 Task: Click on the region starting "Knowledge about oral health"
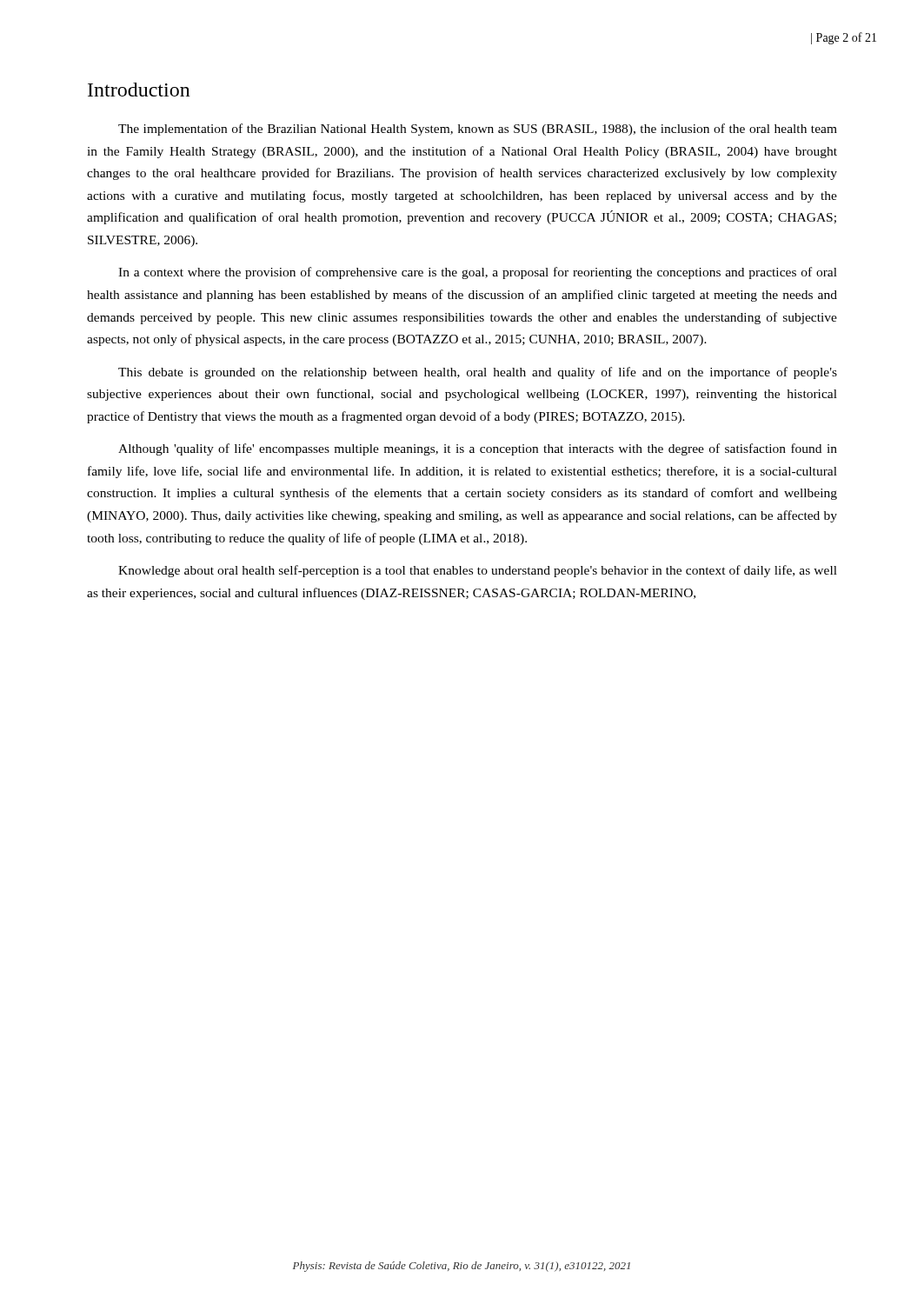coord(462,581)
